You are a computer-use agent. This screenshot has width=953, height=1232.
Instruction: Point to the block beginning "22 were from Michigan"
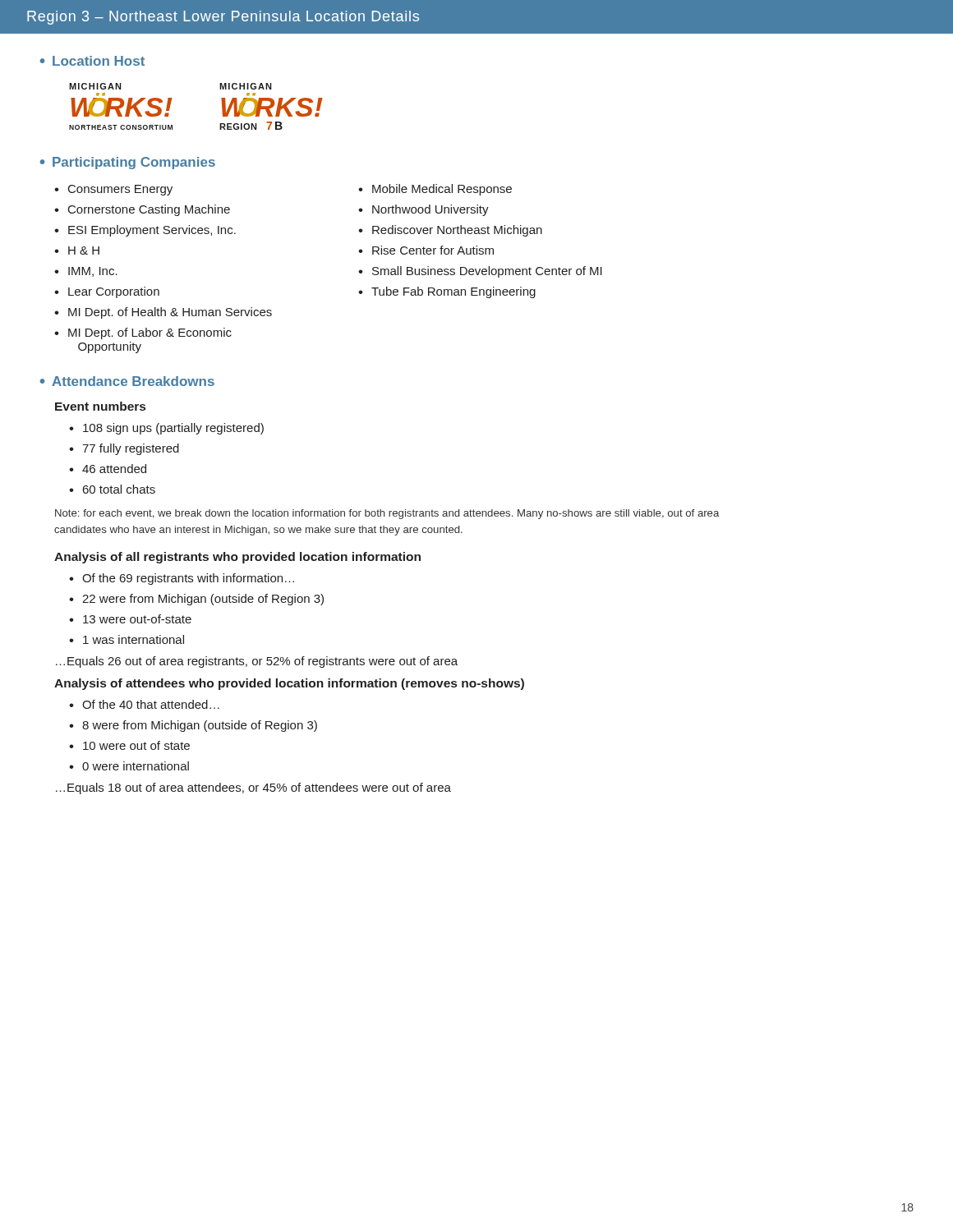203,598
